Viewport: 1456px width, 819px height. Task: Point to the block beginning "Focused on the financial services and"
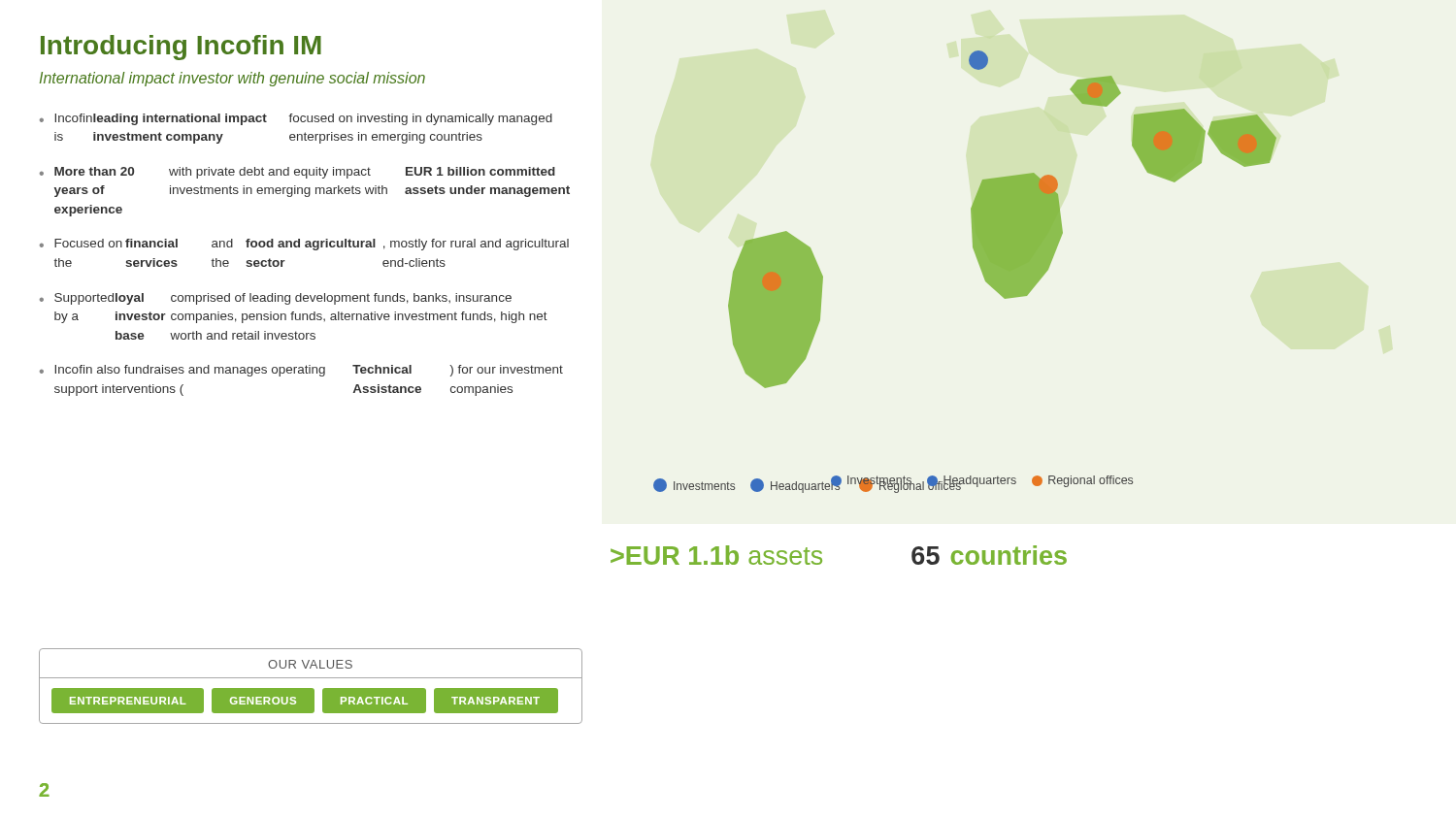point(312,253)
